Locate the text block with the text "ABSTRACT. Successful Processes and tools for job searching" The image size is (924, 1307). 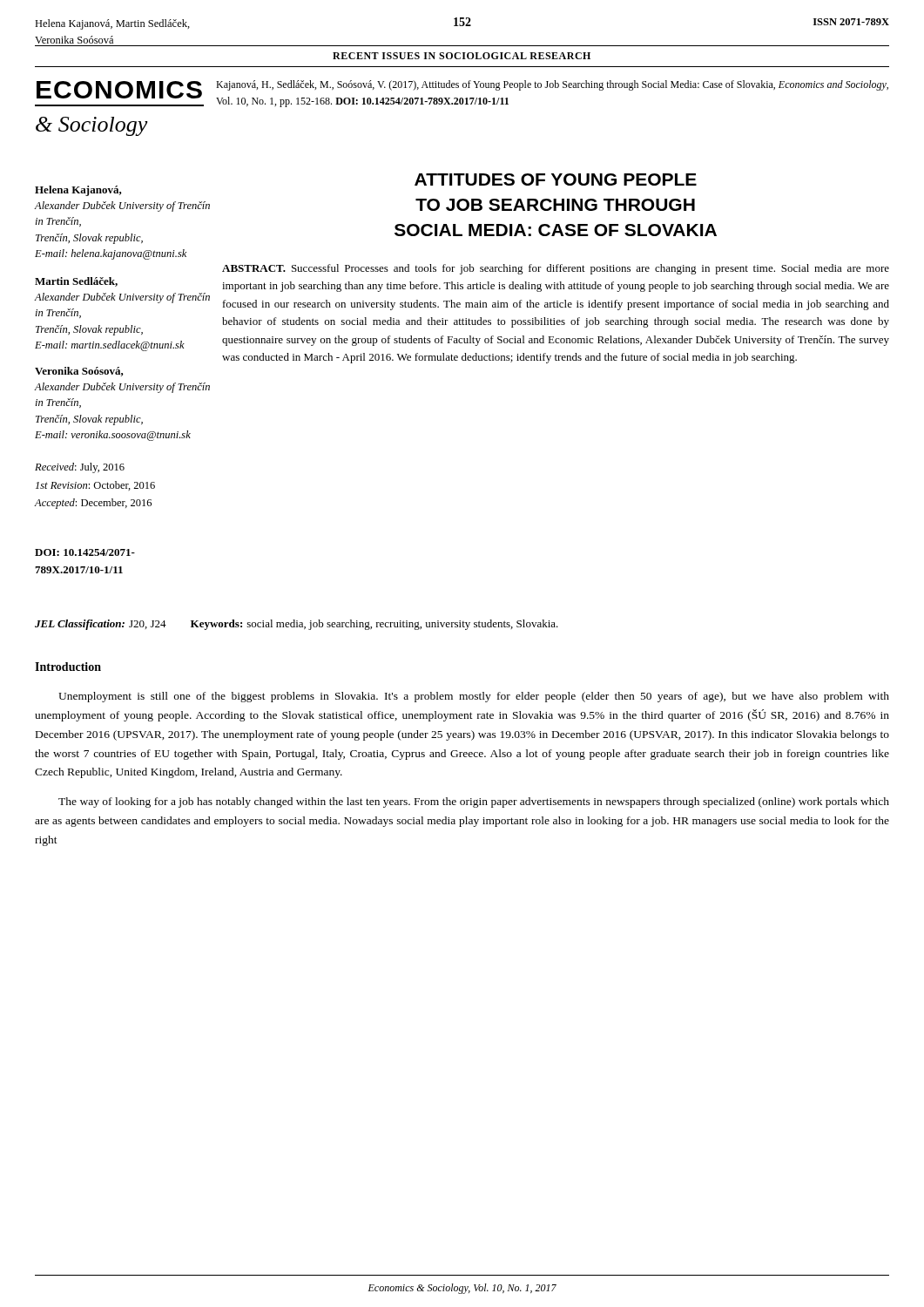coord(556,312)
